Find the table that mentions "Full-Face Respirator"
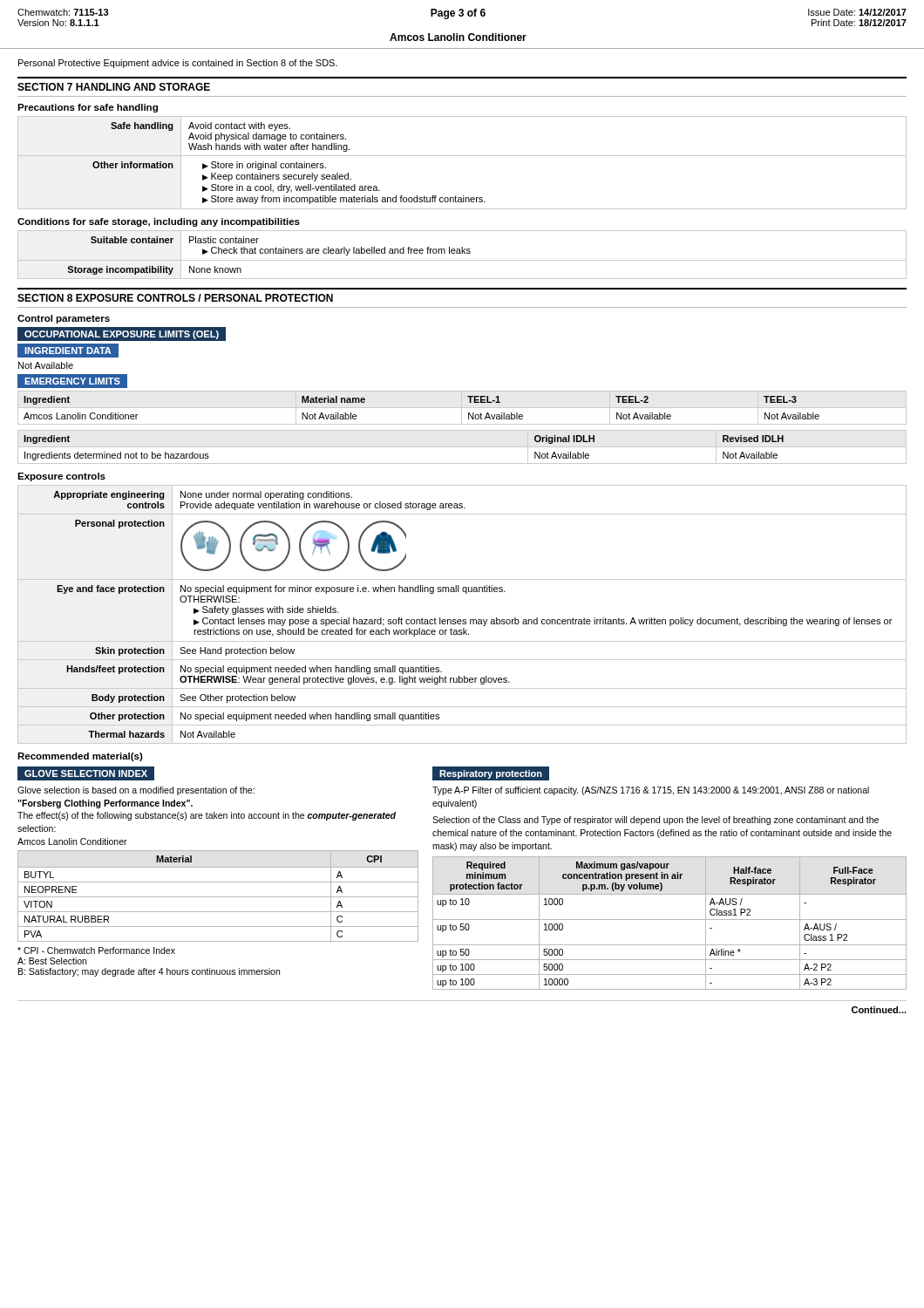This screenshot has width=924, height=1308. 669,923
